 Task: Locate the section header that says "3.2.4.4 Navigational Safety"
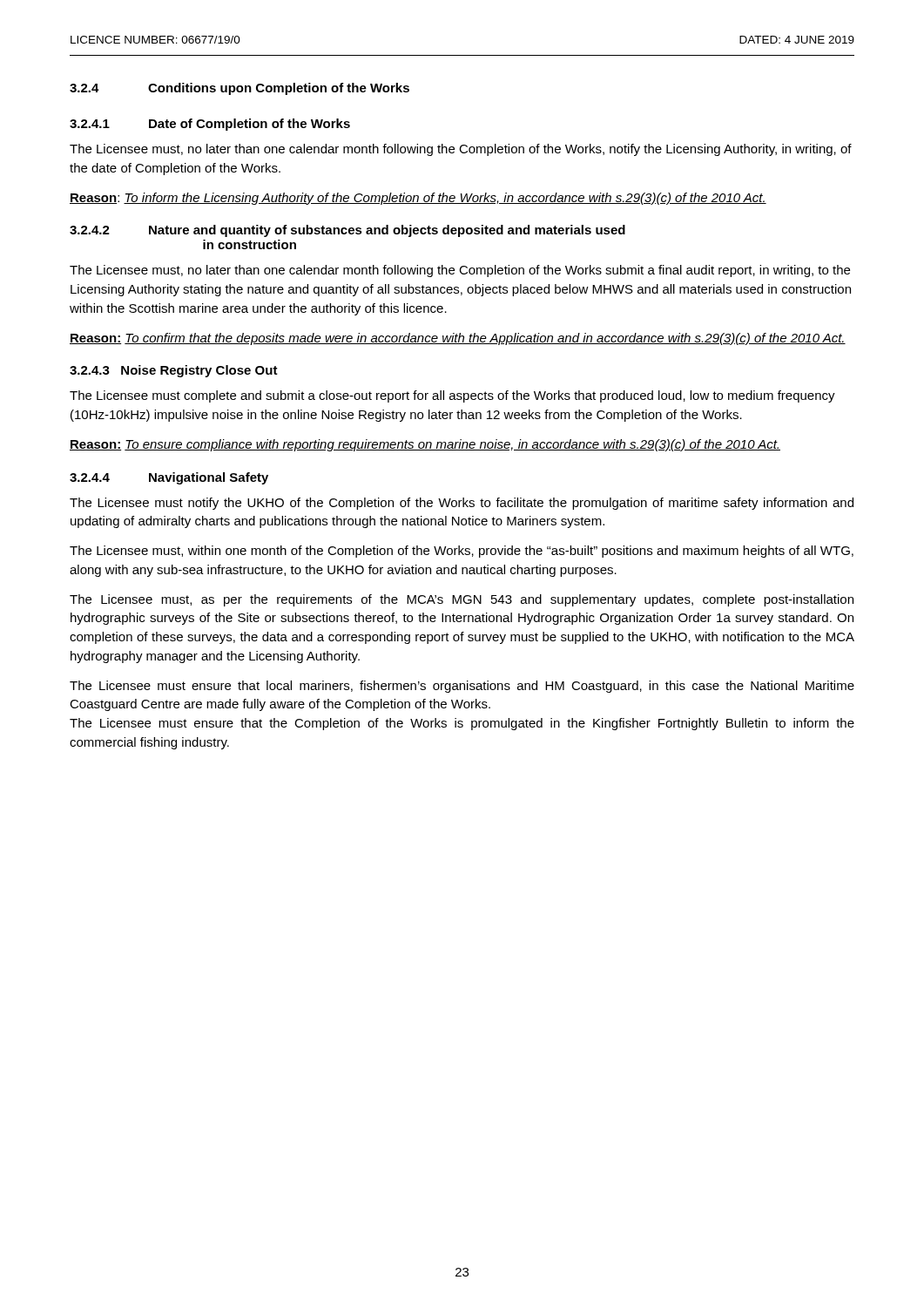[169, 477]
